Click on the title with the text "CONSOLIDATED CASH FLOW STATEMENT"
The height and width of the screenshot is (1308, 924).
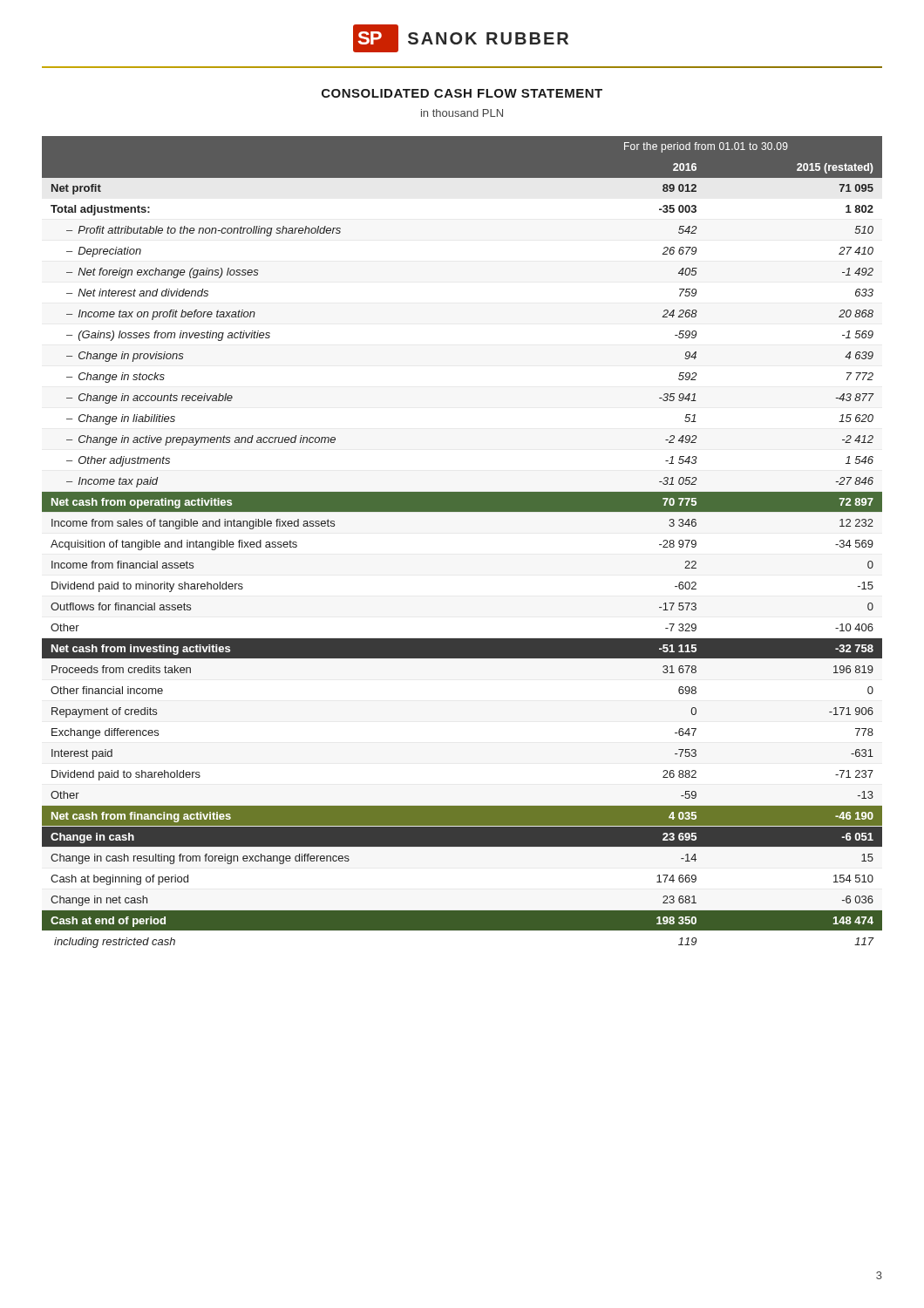point(462,93)
